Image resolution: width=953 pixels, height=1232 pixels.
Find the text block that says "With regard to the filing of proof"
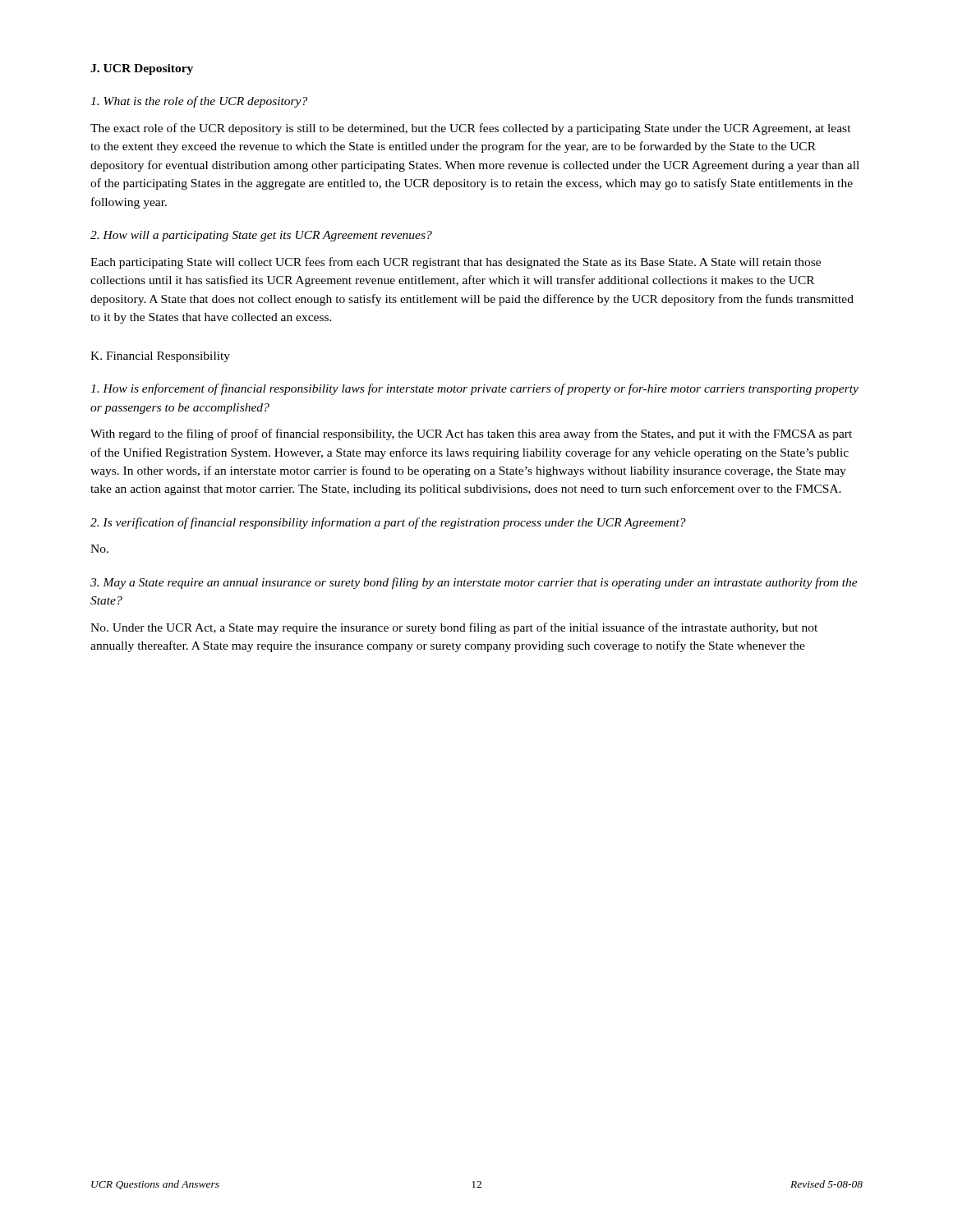pos(471,461)
